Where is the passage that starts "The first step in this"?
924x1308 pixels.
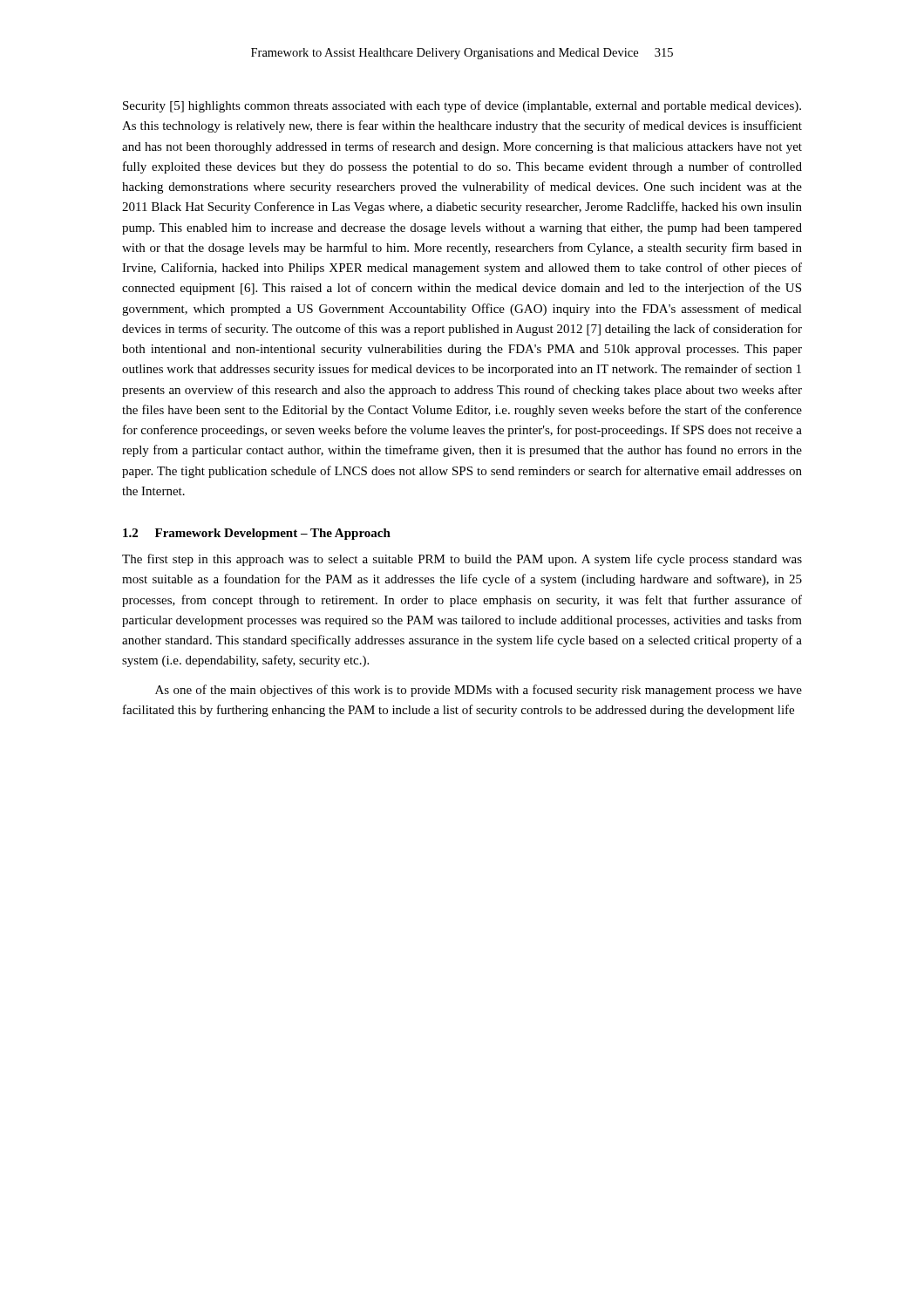(462, 610)
